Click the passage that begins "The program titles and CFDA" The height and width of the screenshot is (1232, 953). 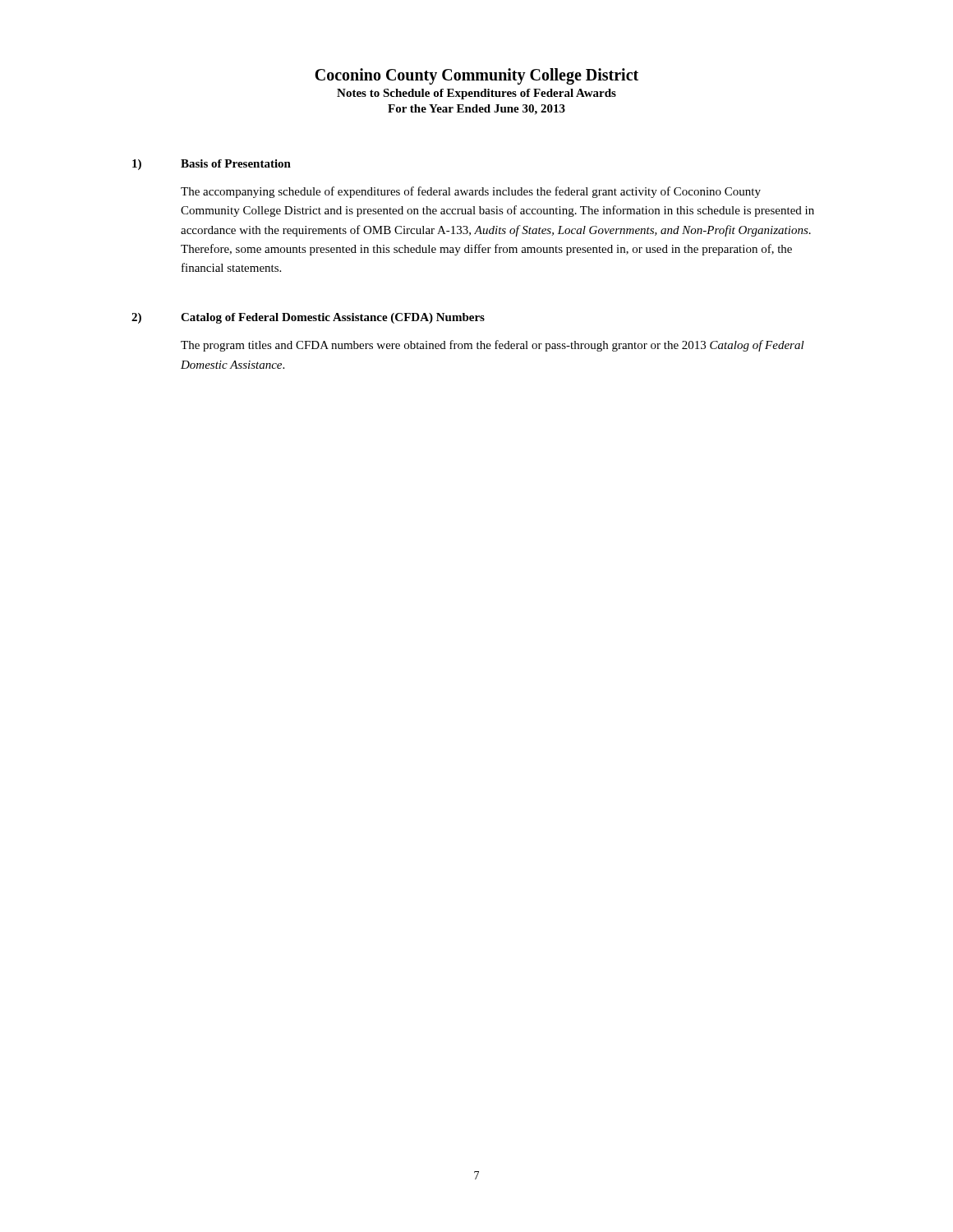click(492, 355)
